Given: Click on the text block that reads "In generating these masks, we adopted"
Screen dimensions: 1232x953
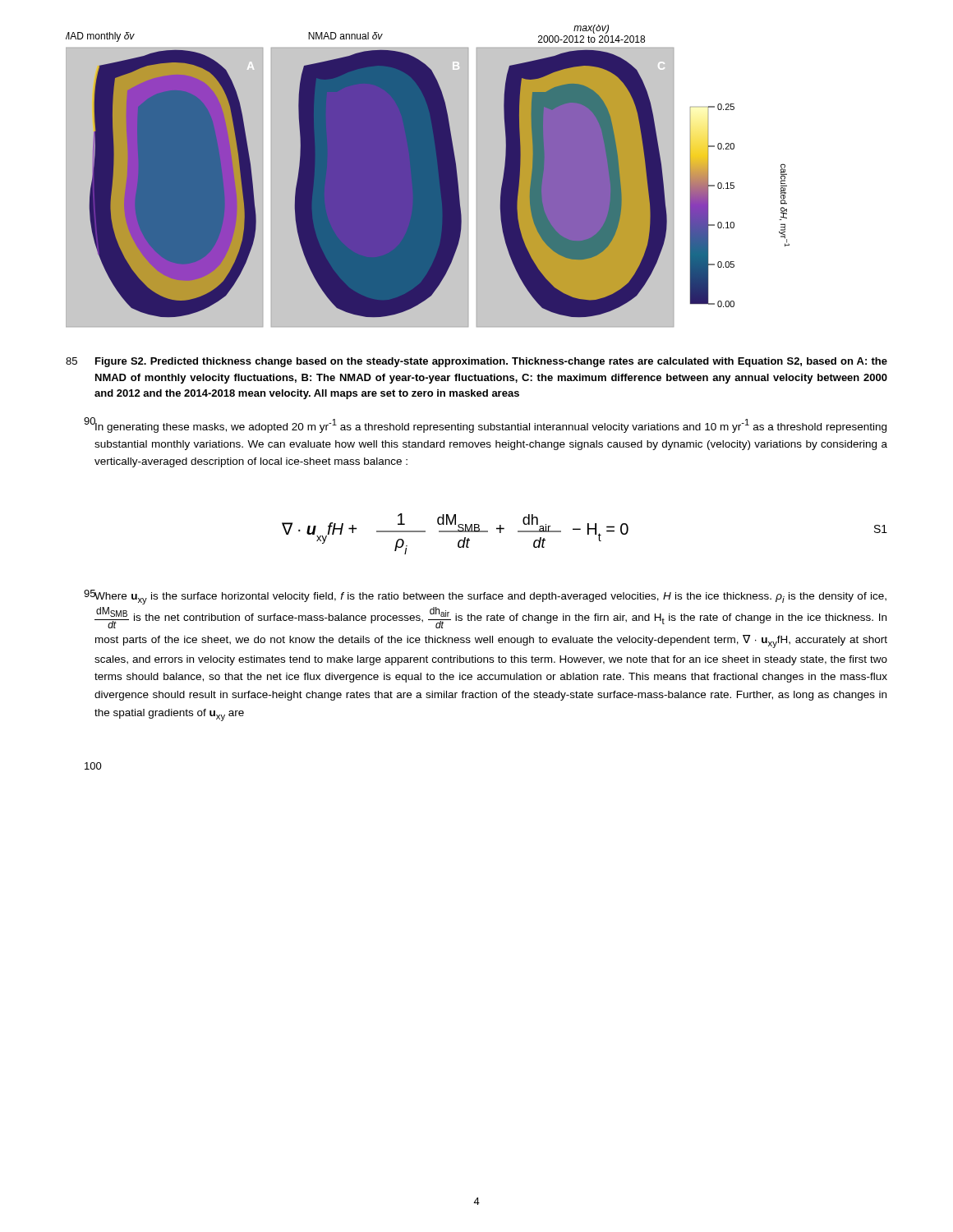Looking at the screenshot, I should click(491, 442).
